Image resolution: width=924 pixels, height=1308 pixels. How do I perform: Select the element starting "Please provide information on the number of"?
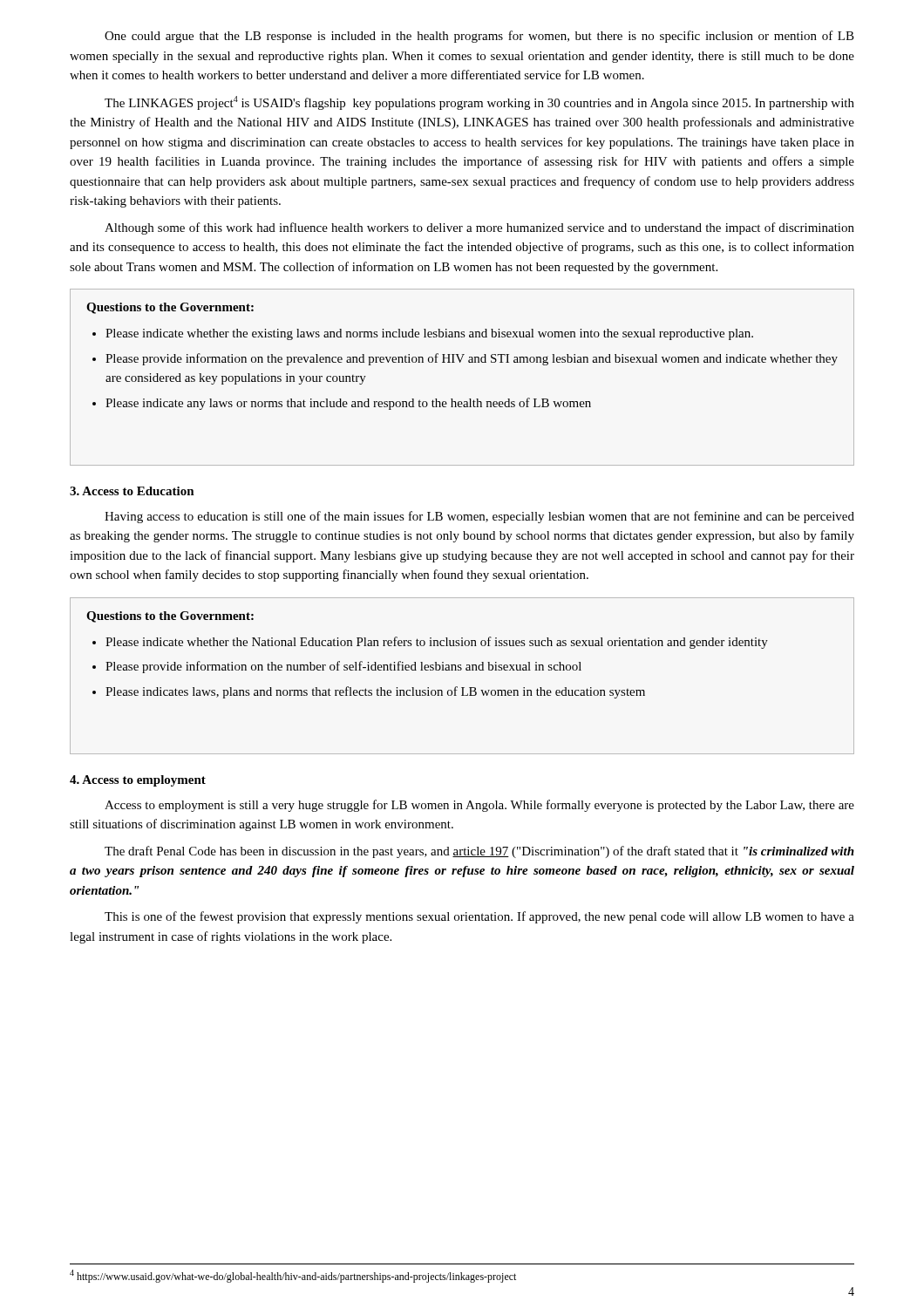pyautogui.click(x=344, y=666)
